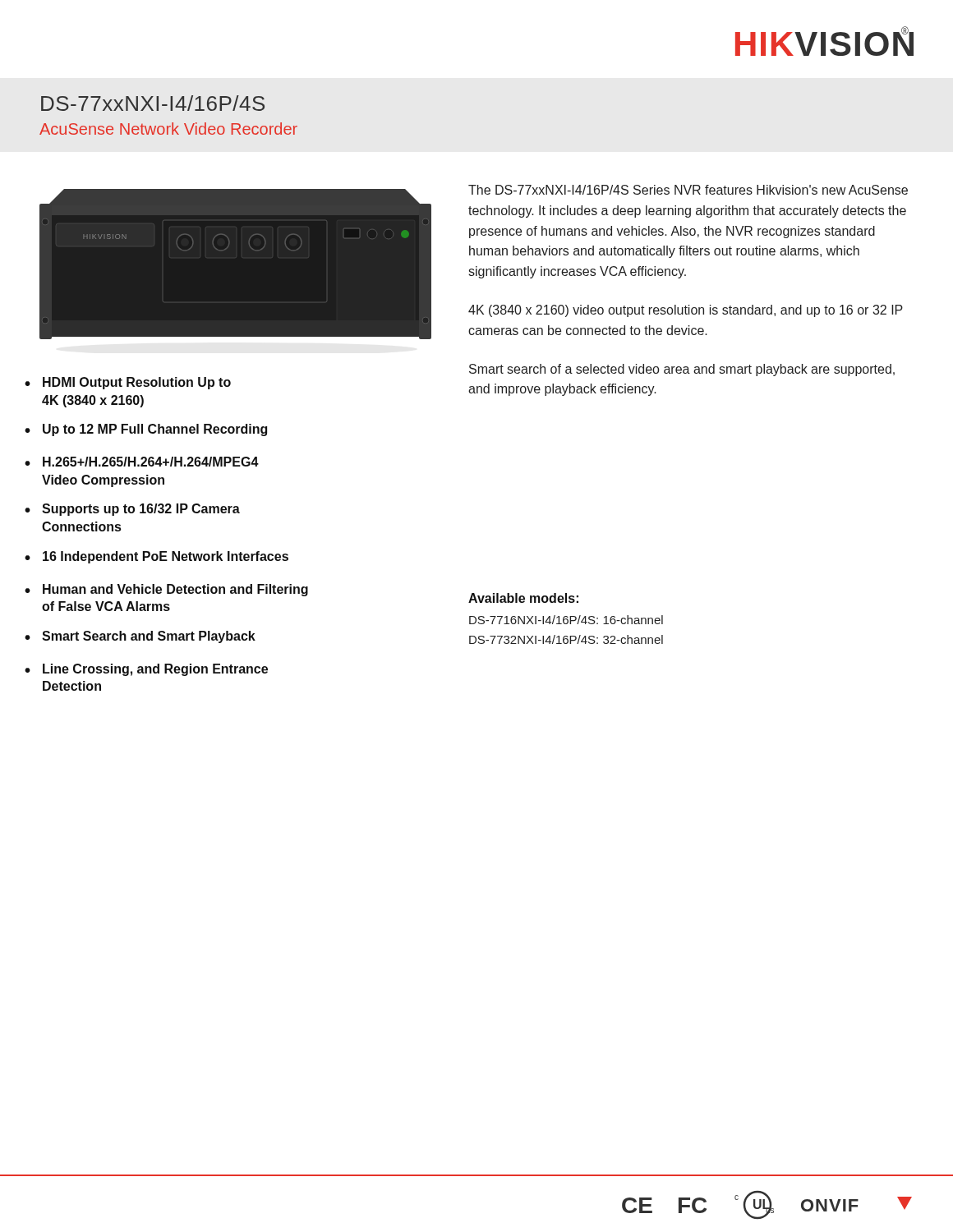Click on the photo
The image size is (953, 1232).
point(237,267)
